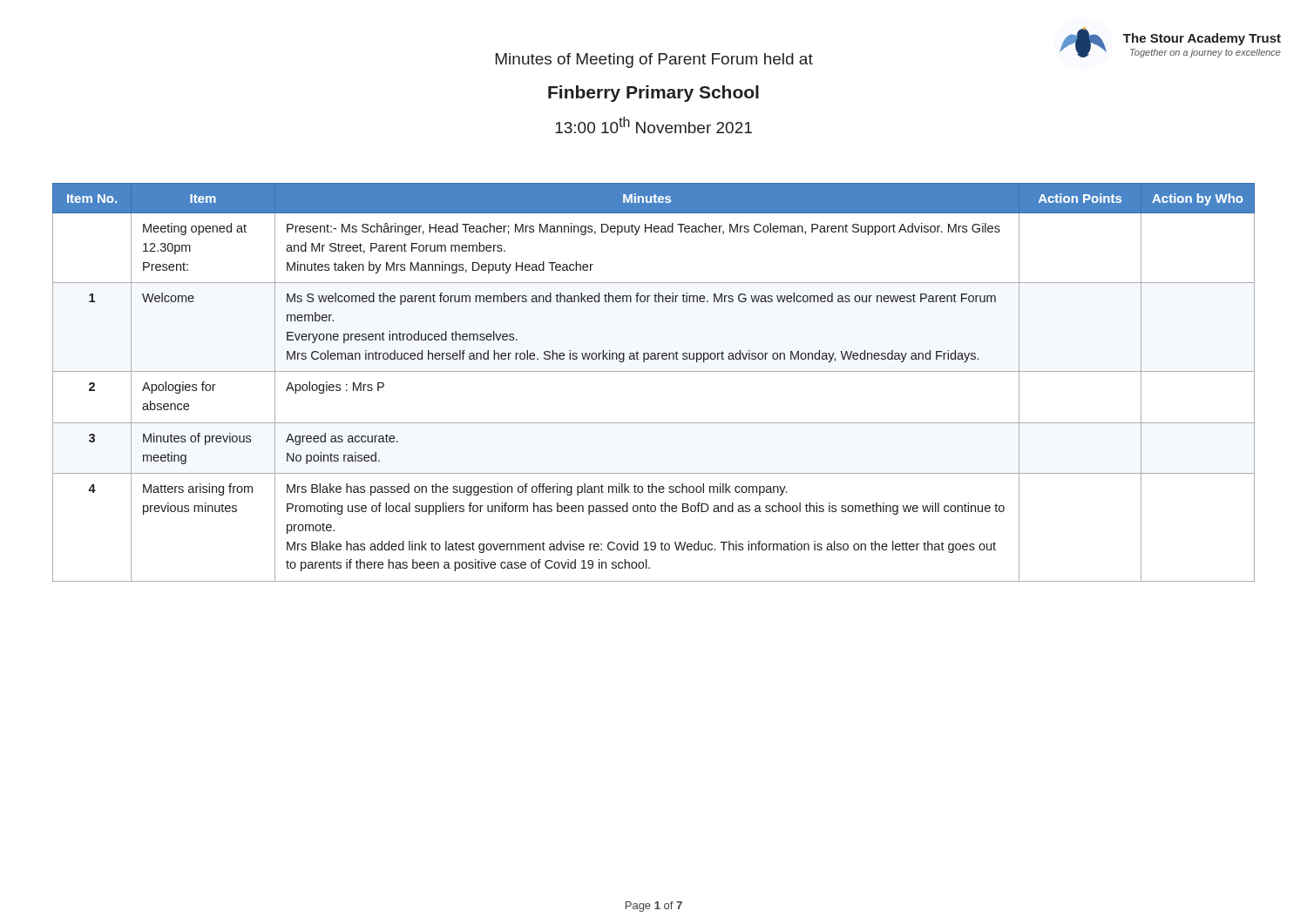Select the logo

click(x=1166, y=44)
